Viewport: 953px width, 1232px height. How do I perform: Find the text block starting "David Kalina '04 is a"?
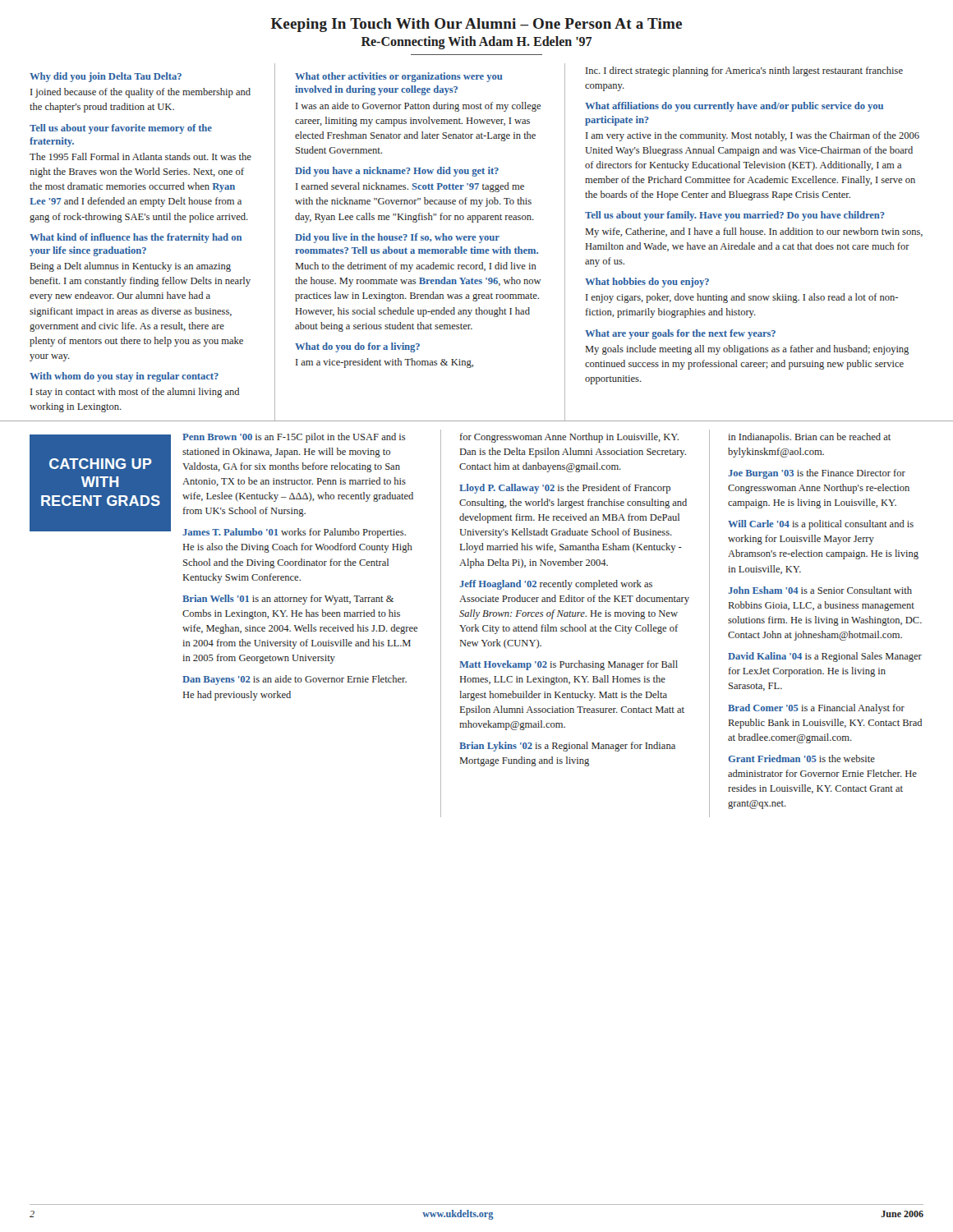click(825, 671)
